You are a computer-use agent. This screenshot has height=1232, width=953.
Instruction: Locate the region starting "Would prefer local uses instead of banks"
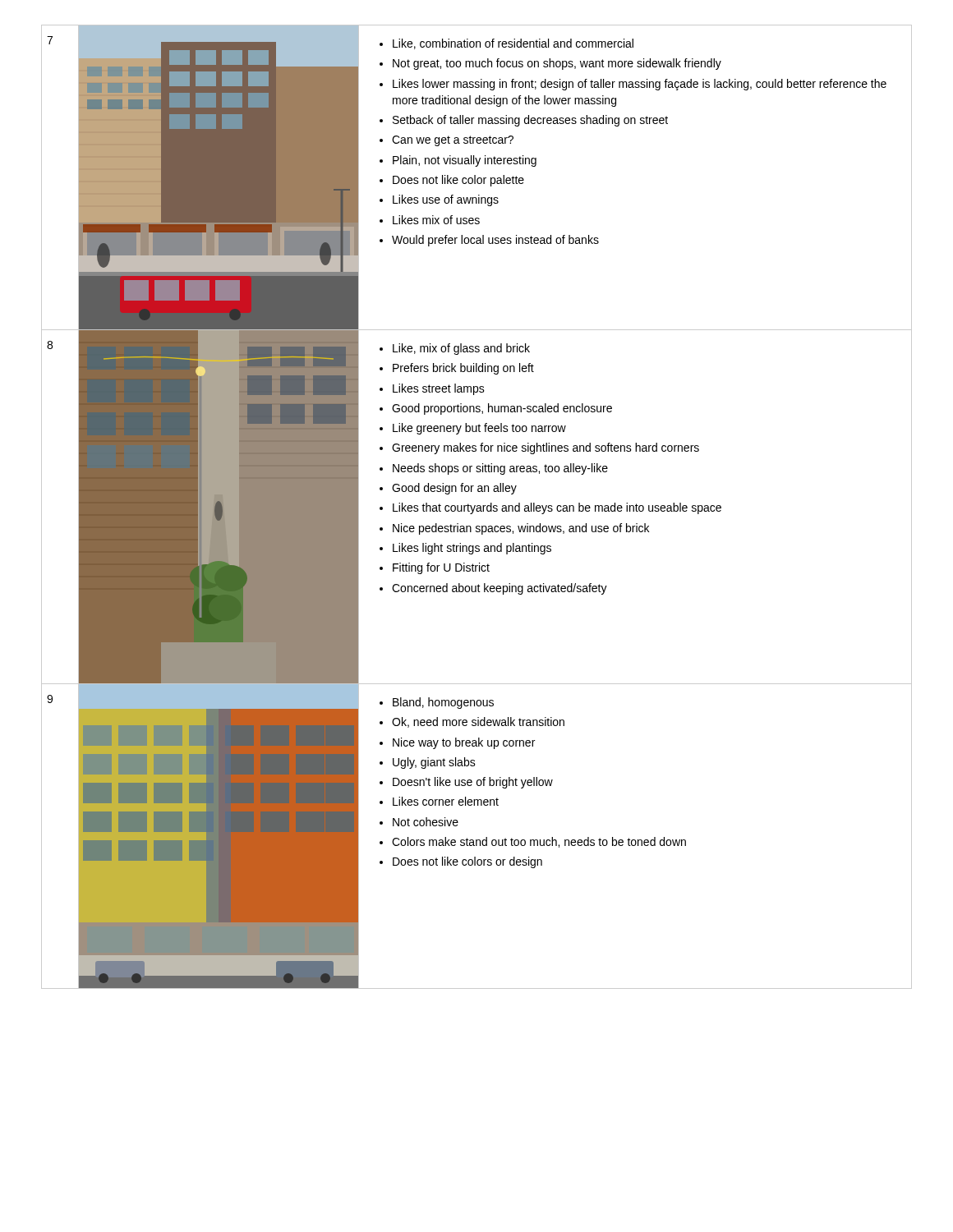495,240
